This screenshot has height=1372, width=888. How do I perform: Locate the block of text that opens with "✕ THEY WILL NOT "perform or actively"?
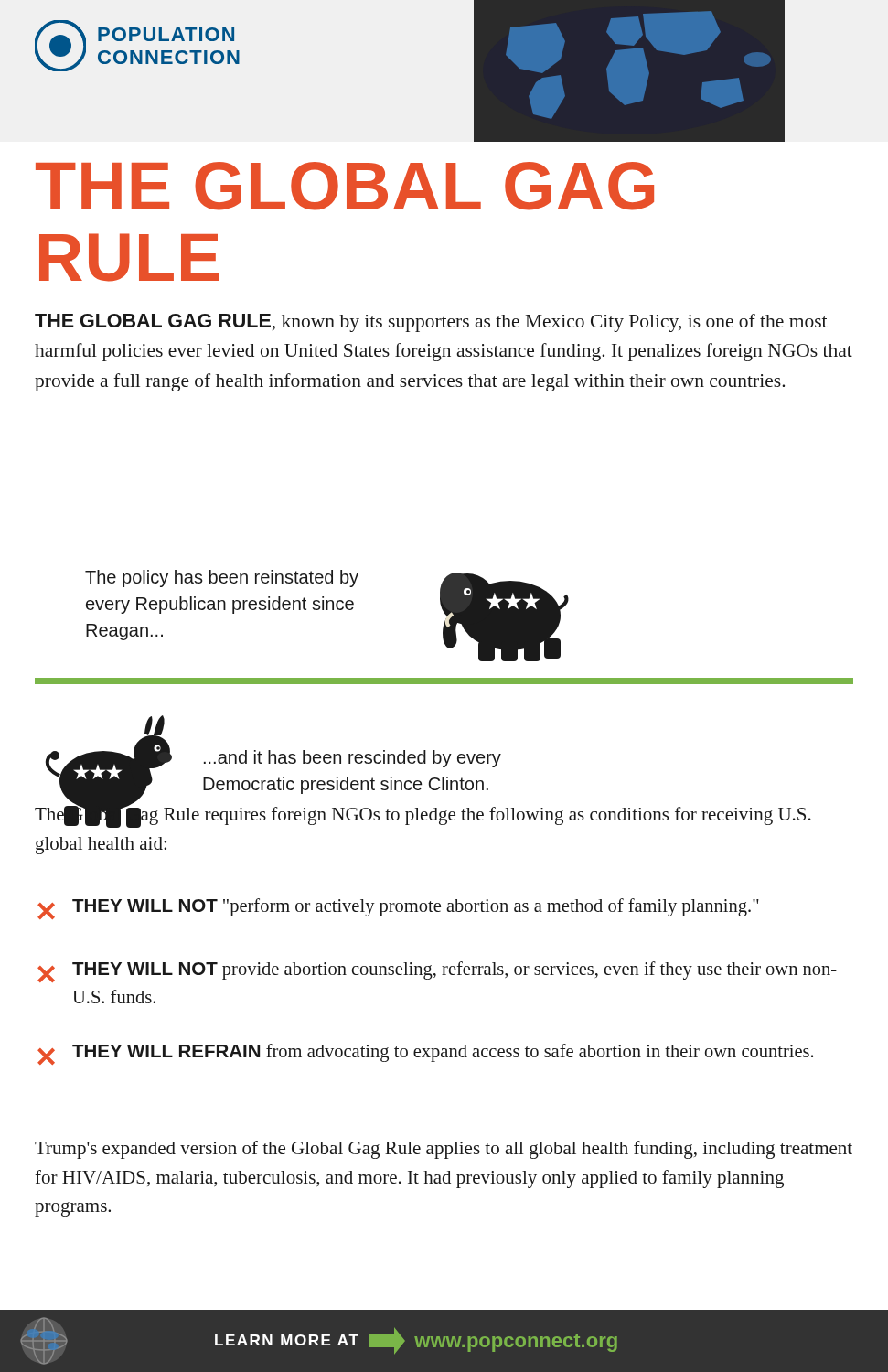[x=397, y=911]
